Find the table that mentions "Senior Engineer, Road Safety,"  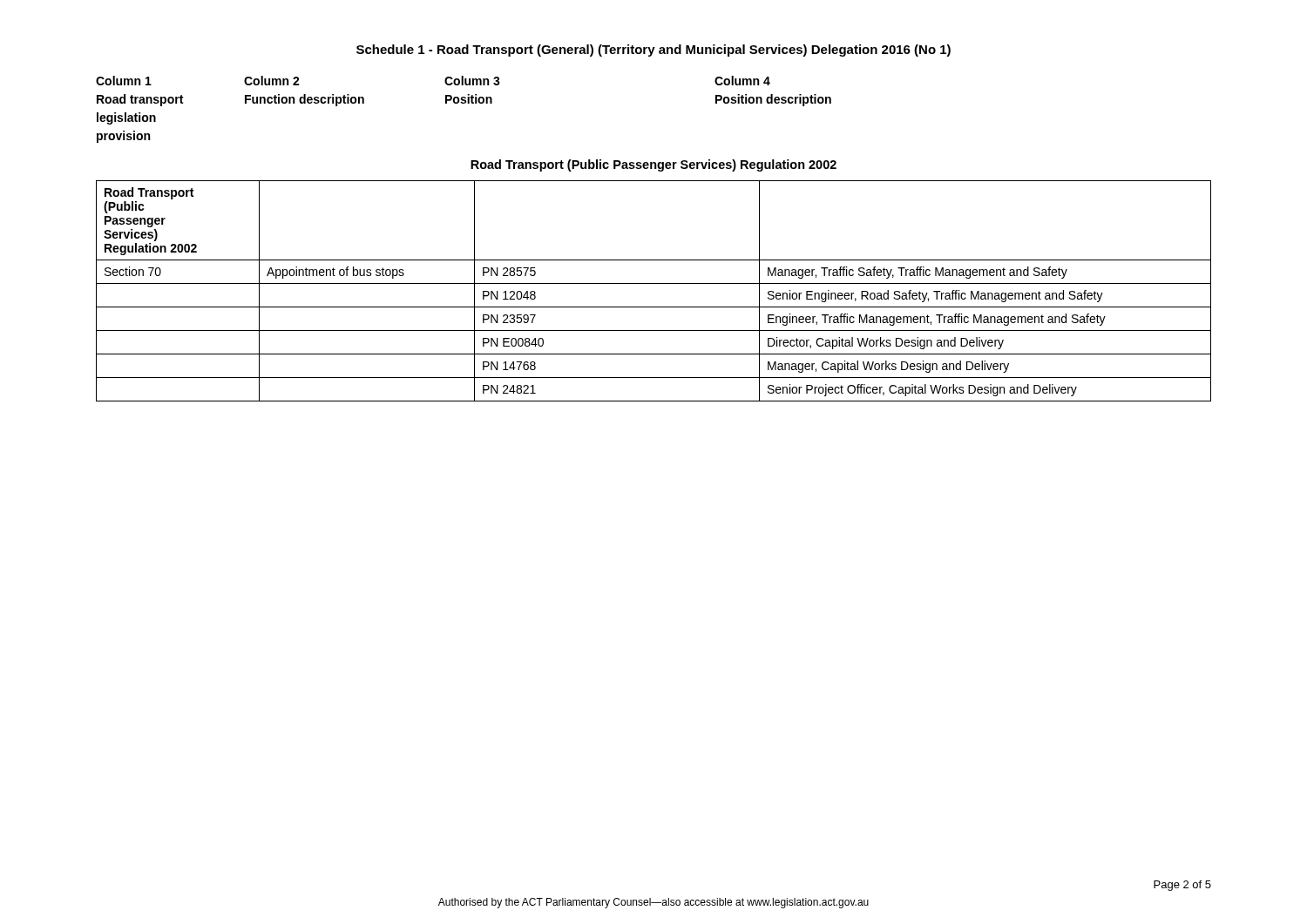(654, 291)
